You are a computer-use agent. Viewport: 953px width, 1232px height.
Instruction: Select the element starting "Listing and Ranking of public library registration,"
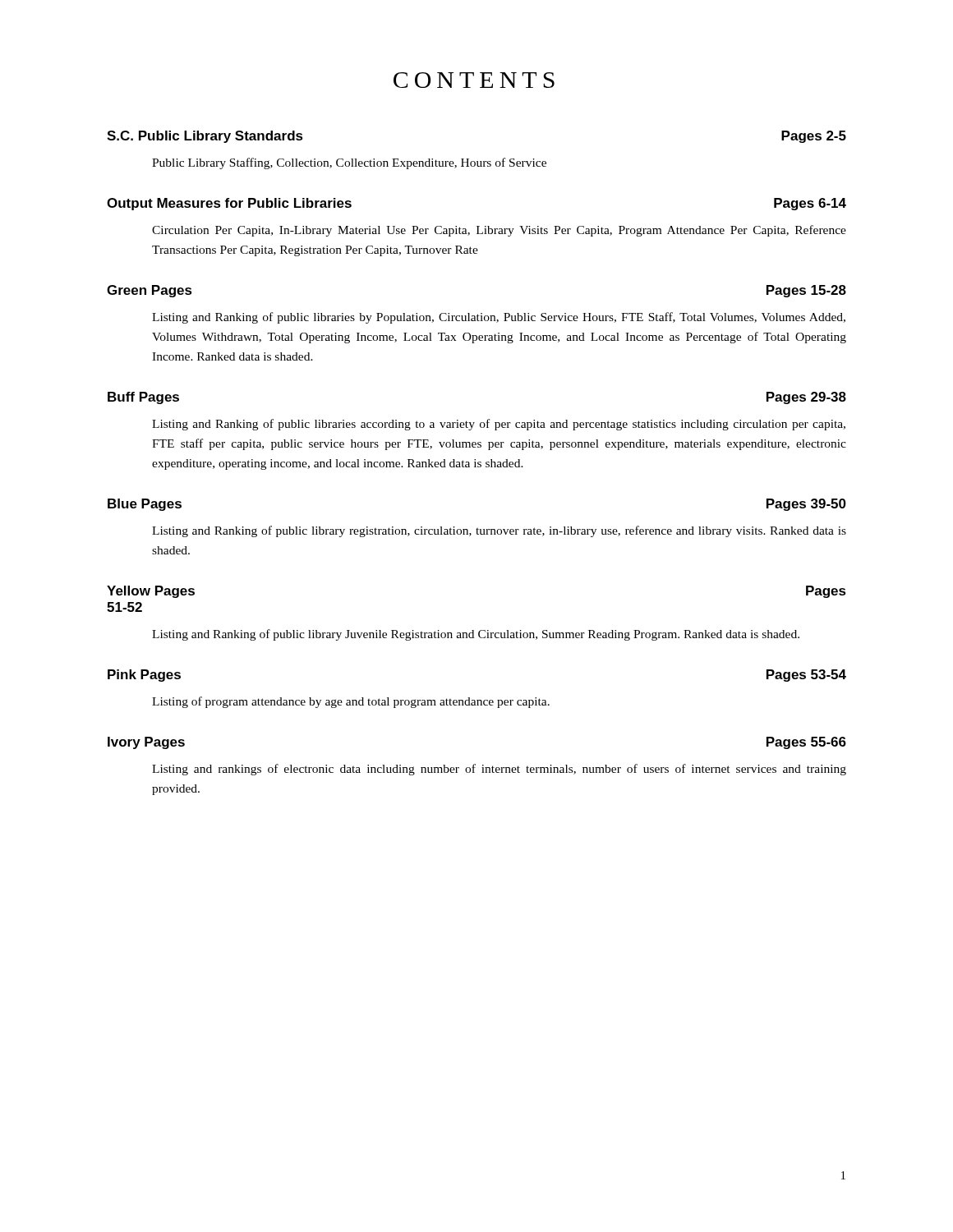click(x=499, y=540)
